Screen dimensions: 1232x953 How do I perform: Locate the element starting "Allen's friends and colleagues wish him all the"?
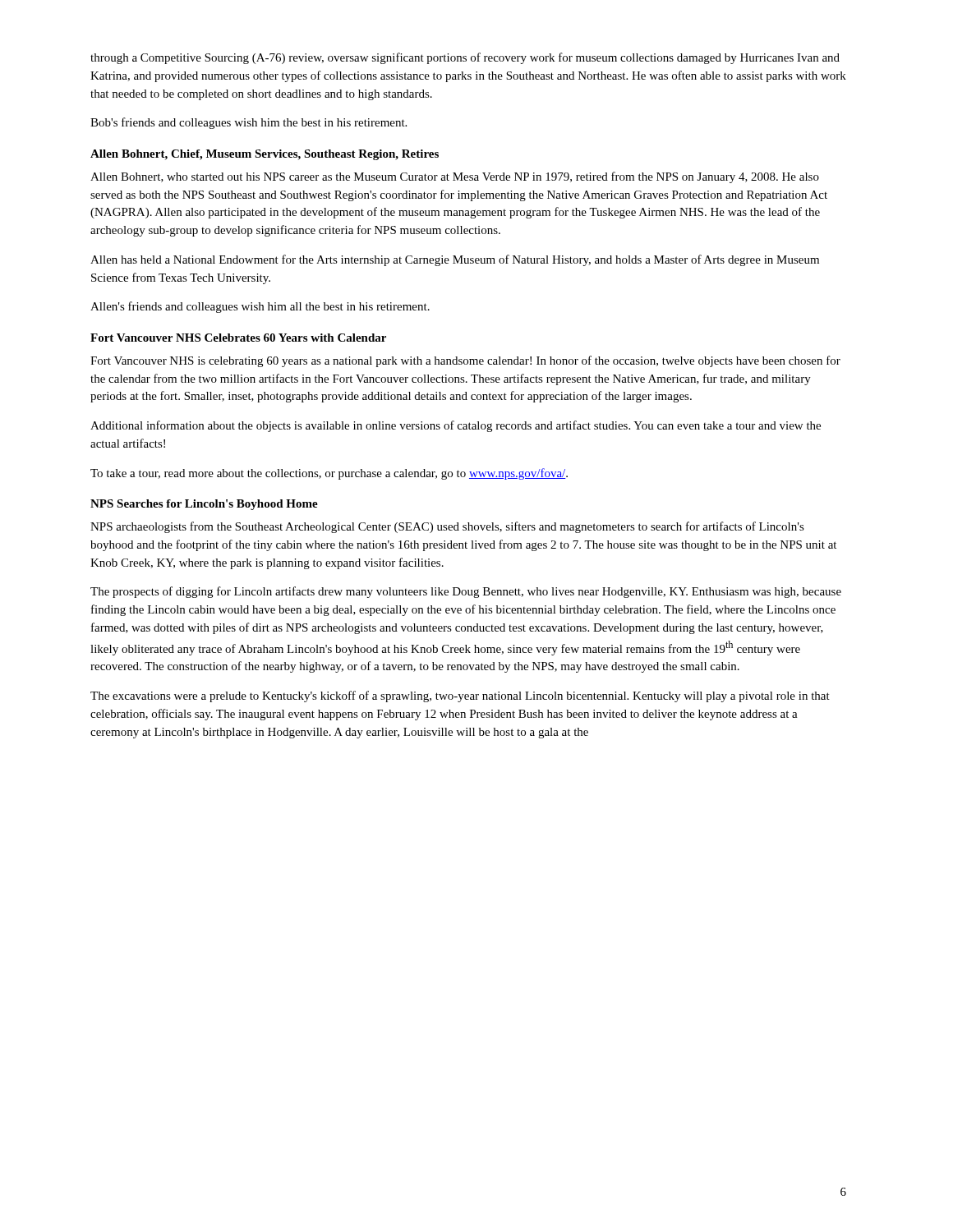coord(260,307)
